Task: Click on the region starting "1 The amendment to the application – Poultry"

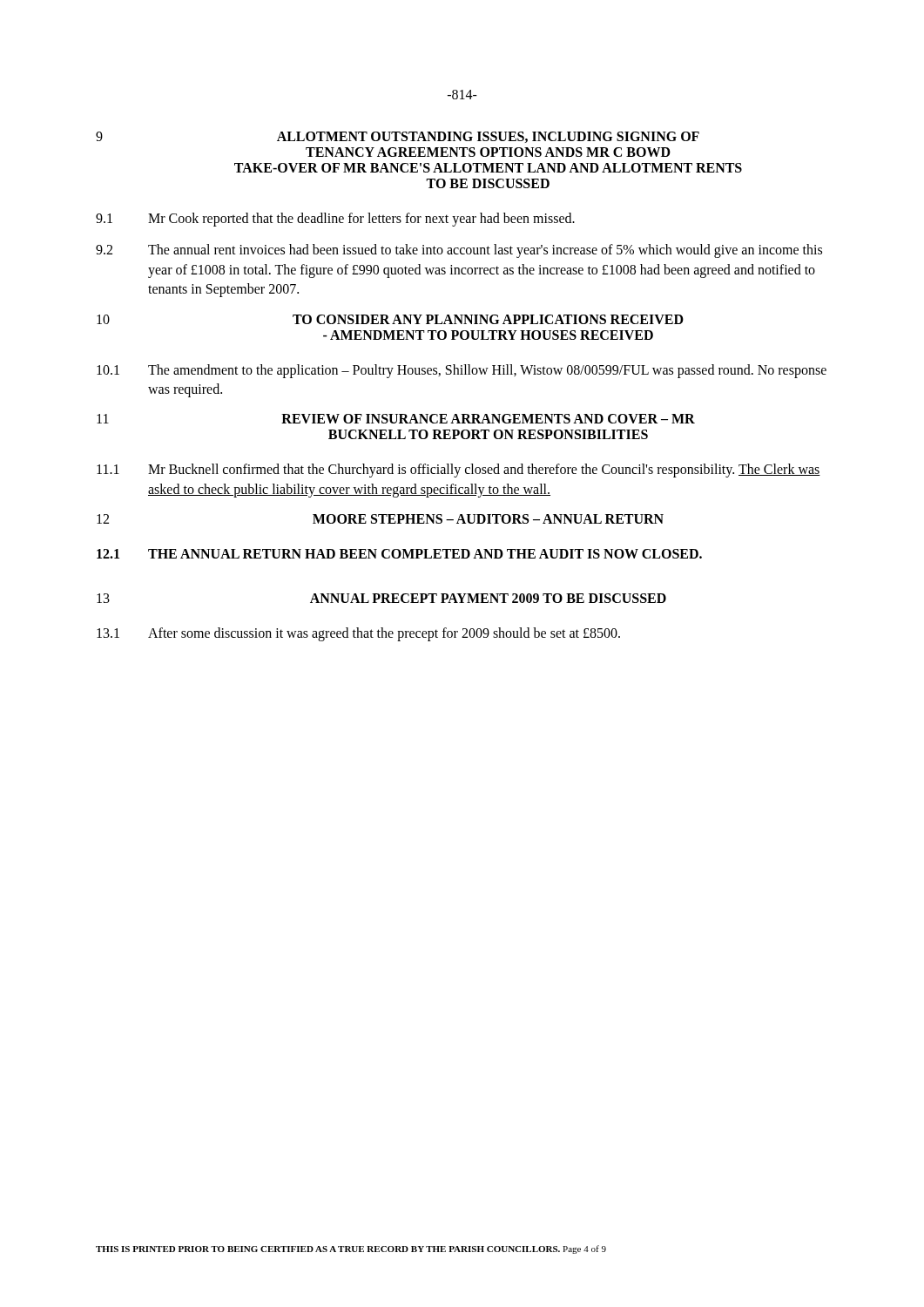Action: [x=462, y=380]
